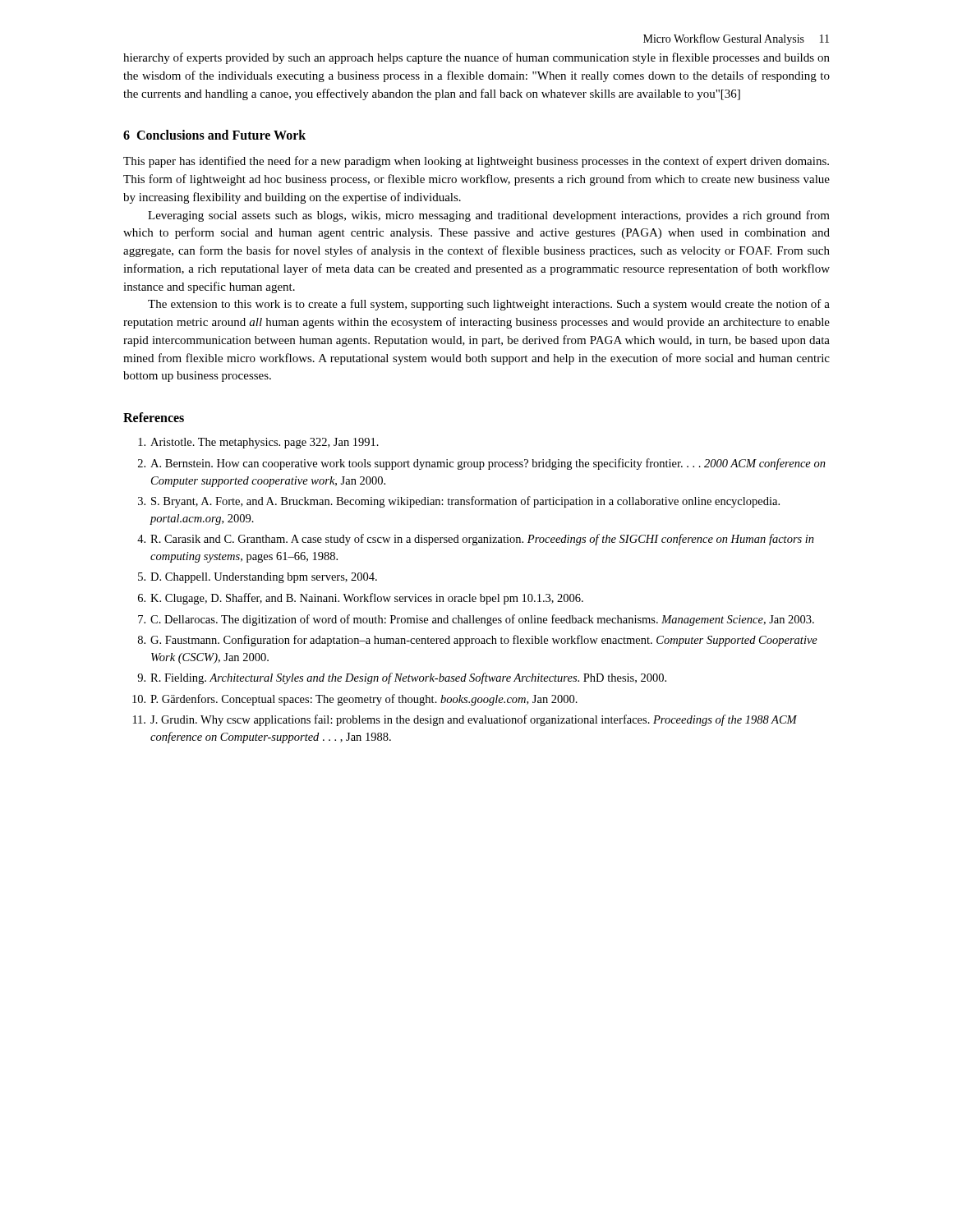Point to the block beginning "2. A. Bernstein. How can cooperative work"

point(476,472)
